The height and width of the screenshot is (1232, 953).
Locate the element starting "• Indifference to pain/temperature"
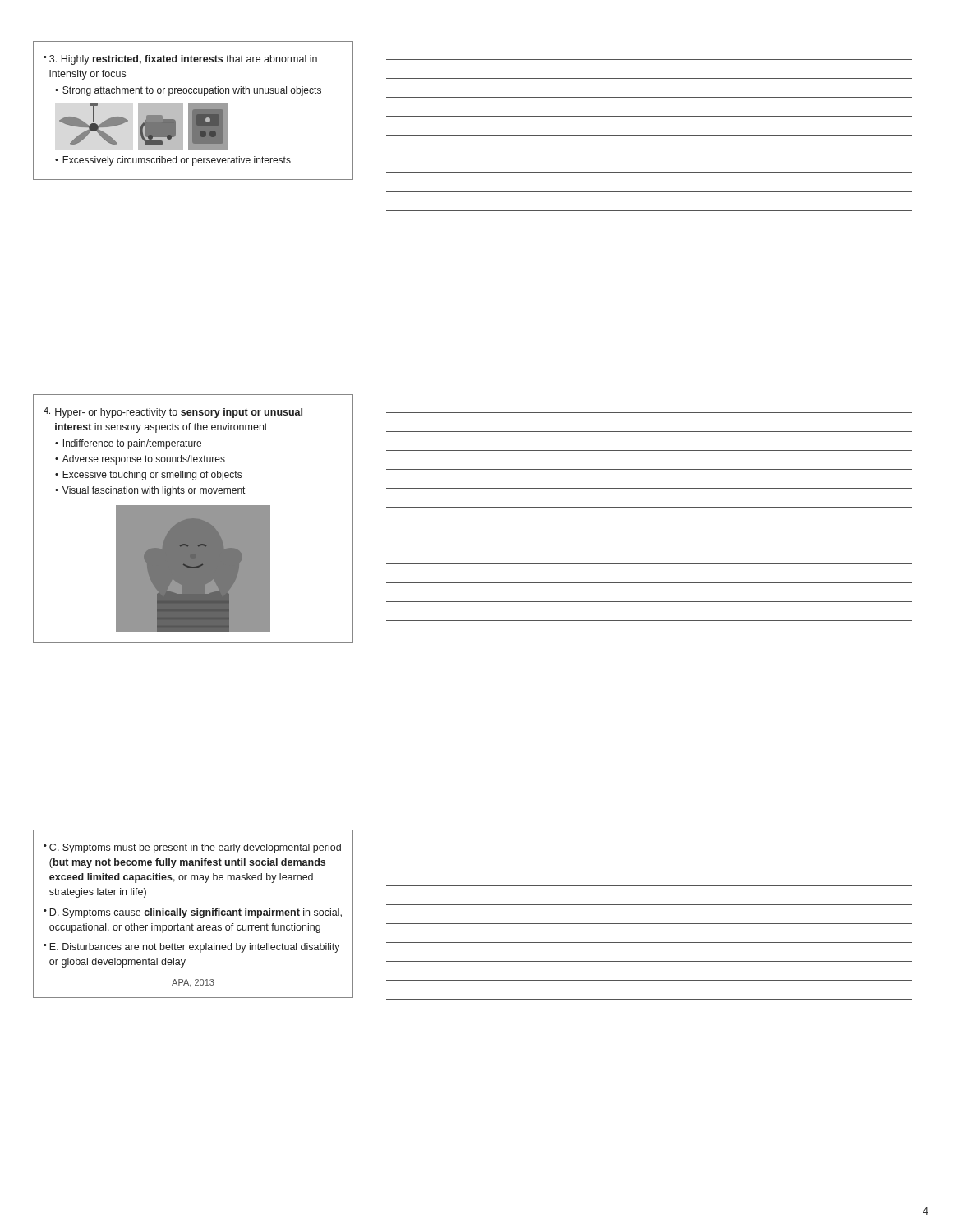129,444
